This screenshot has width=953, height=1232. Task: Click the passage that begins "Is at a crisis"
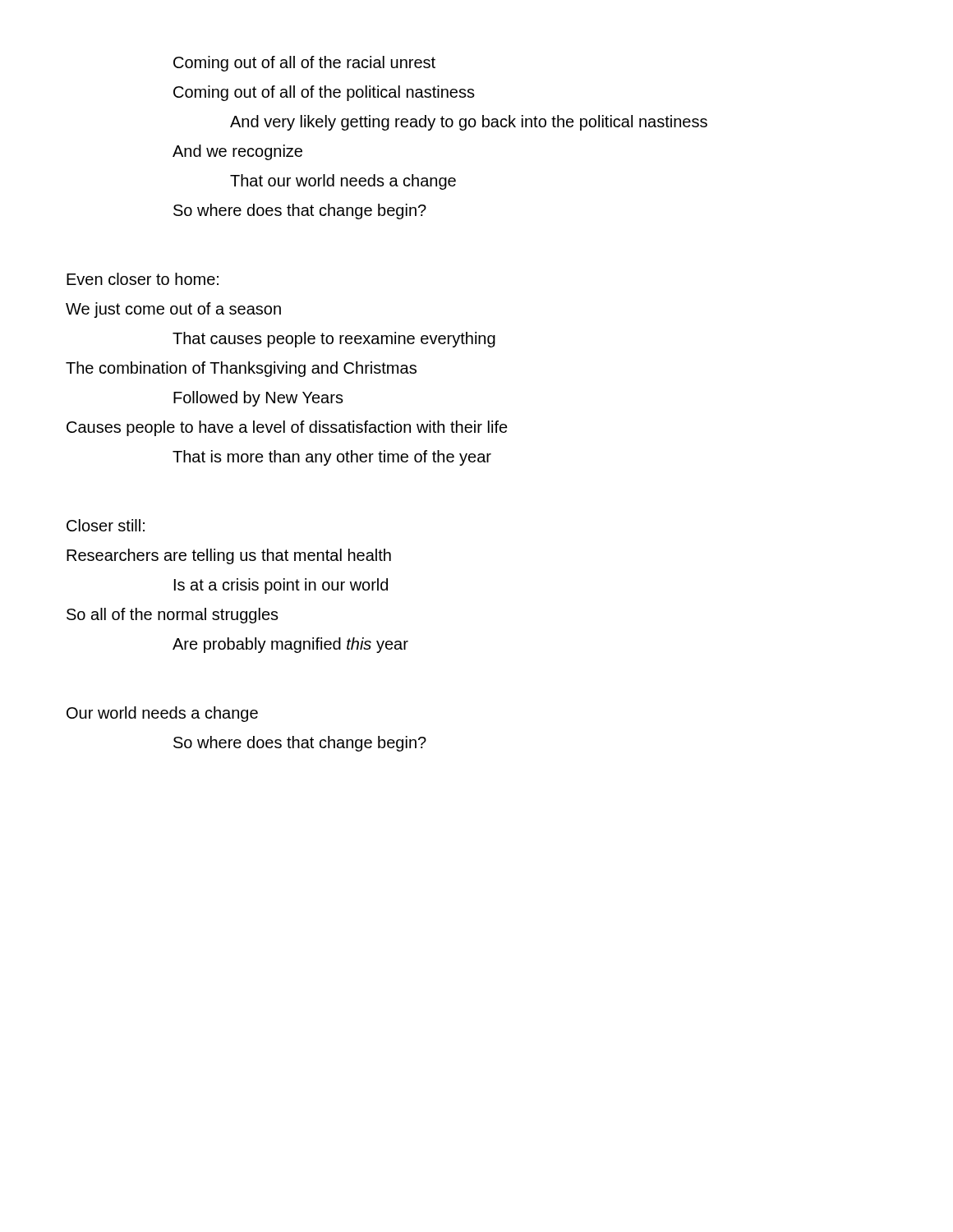281,586
